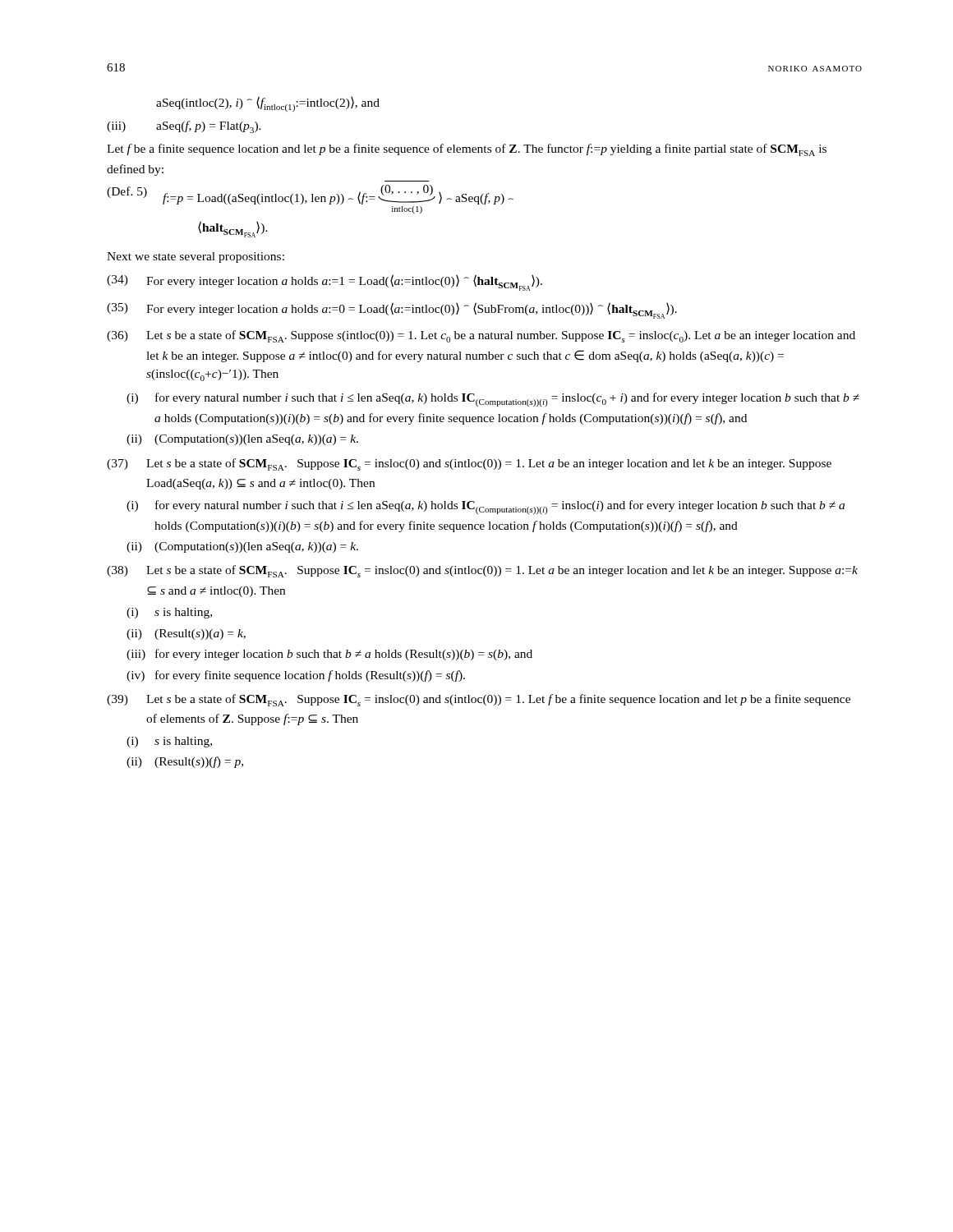This screenshot has height=1232, width=953.
Task: Click on the element starting "(ii) (Result(s))(a) = k,"
Action: tap(186, 634)
